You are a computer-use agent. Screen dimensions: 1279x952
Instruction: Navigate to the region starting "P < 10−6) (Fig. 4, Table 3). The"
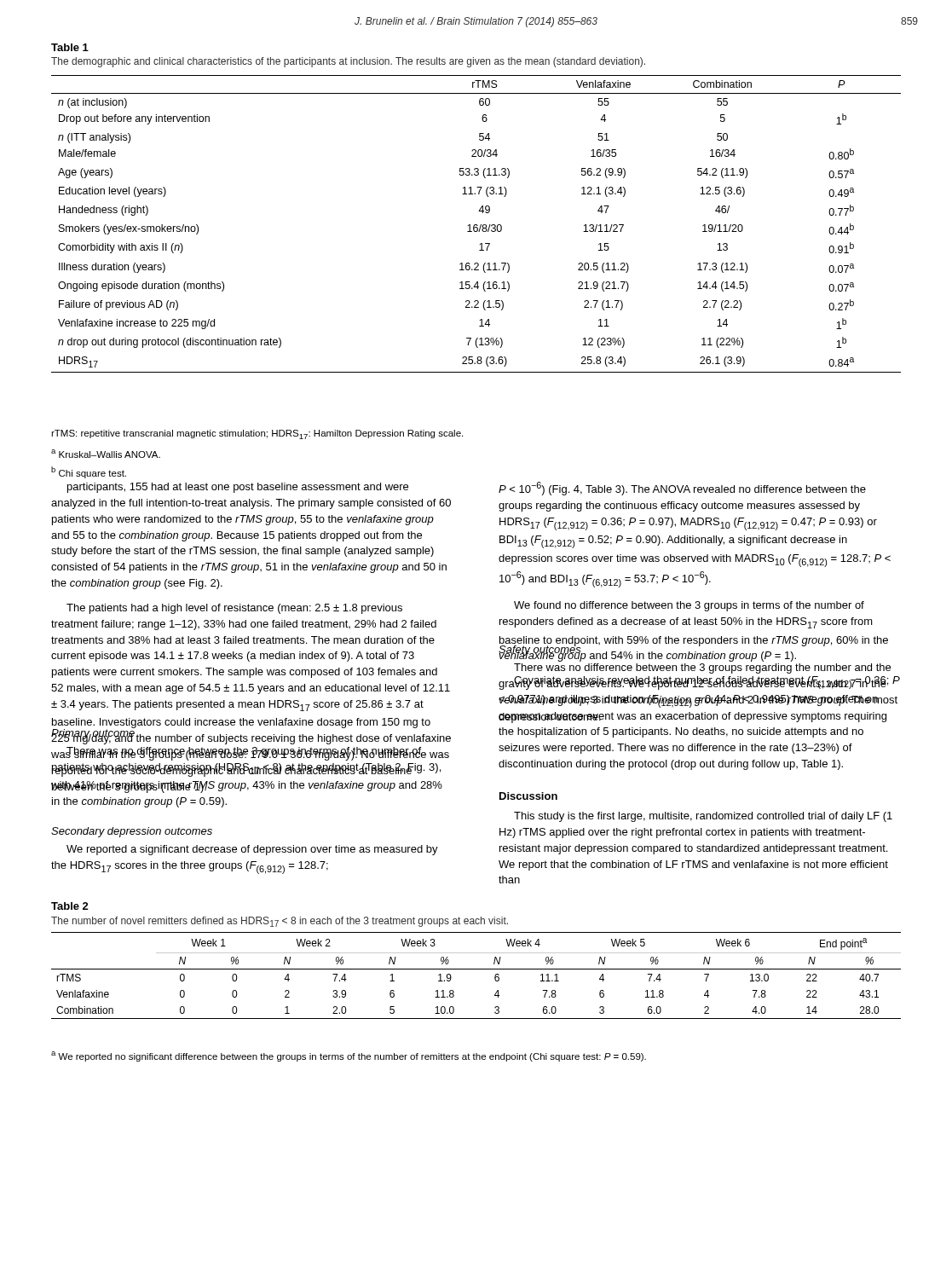tap(700, 602)
